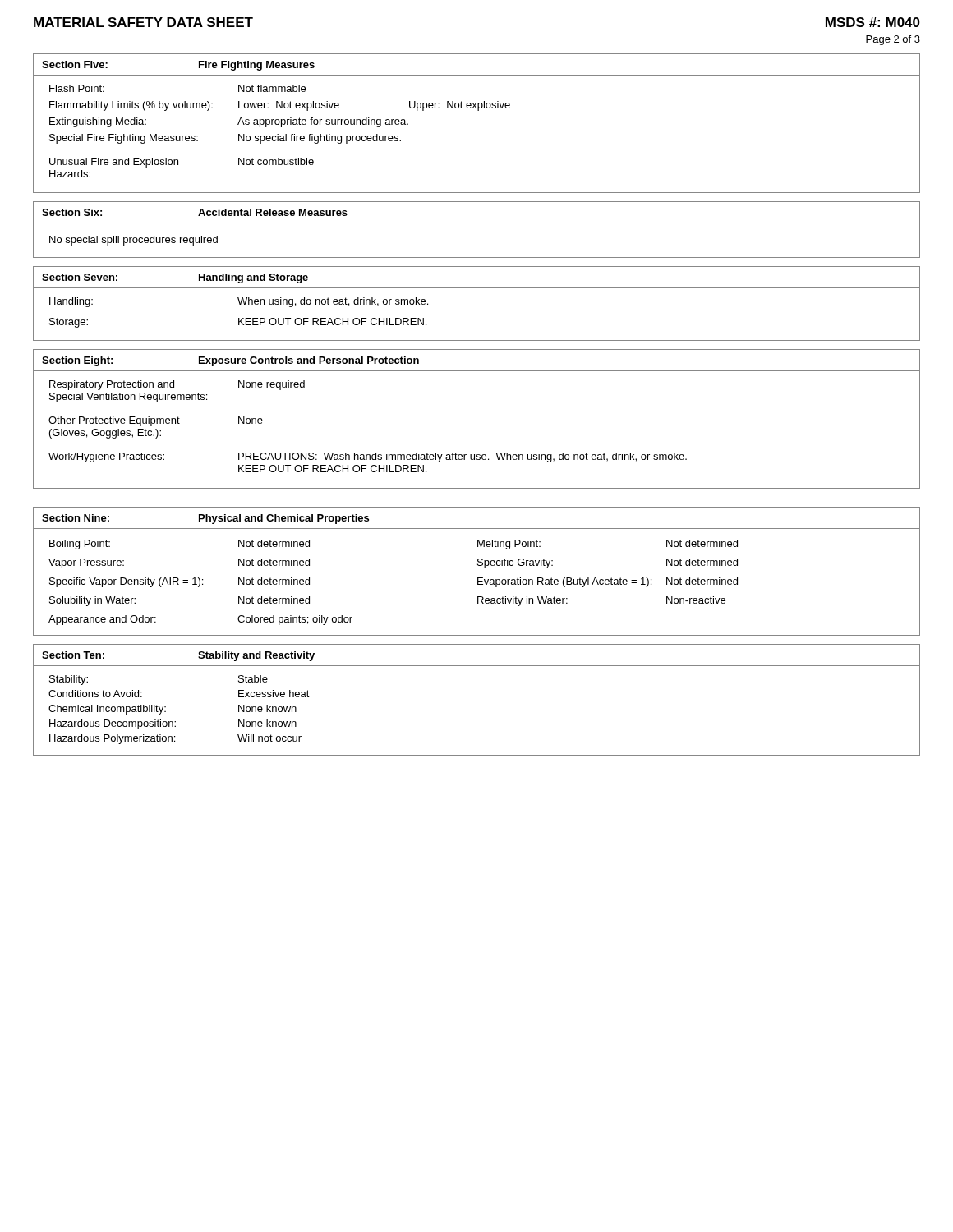Point to "Exposure Controls and Personal Protection"
Screen dimensions: 1232x953
point(309,360)
